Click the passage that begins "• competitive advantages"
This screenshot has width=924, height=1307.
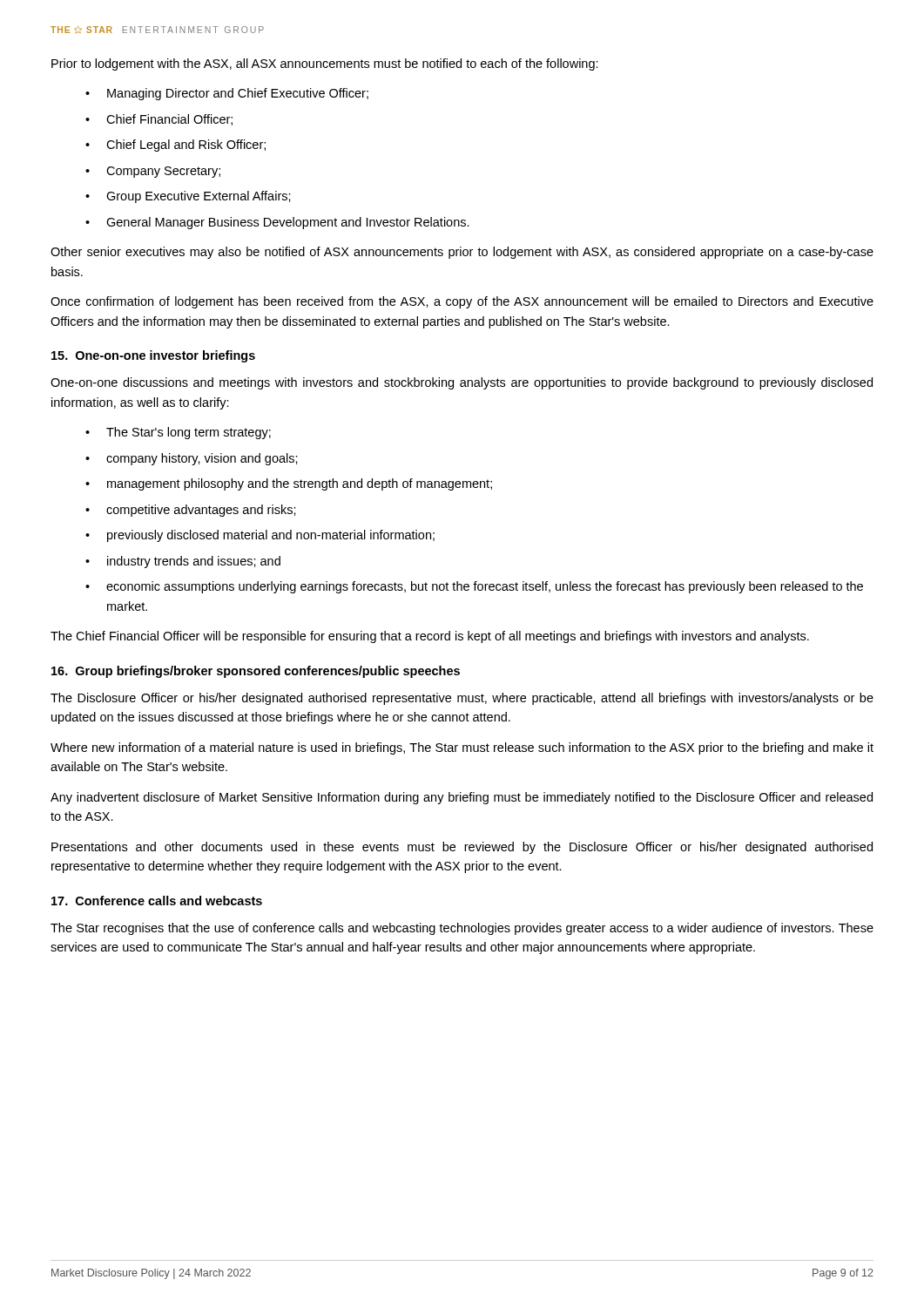[x=191, y=510]
